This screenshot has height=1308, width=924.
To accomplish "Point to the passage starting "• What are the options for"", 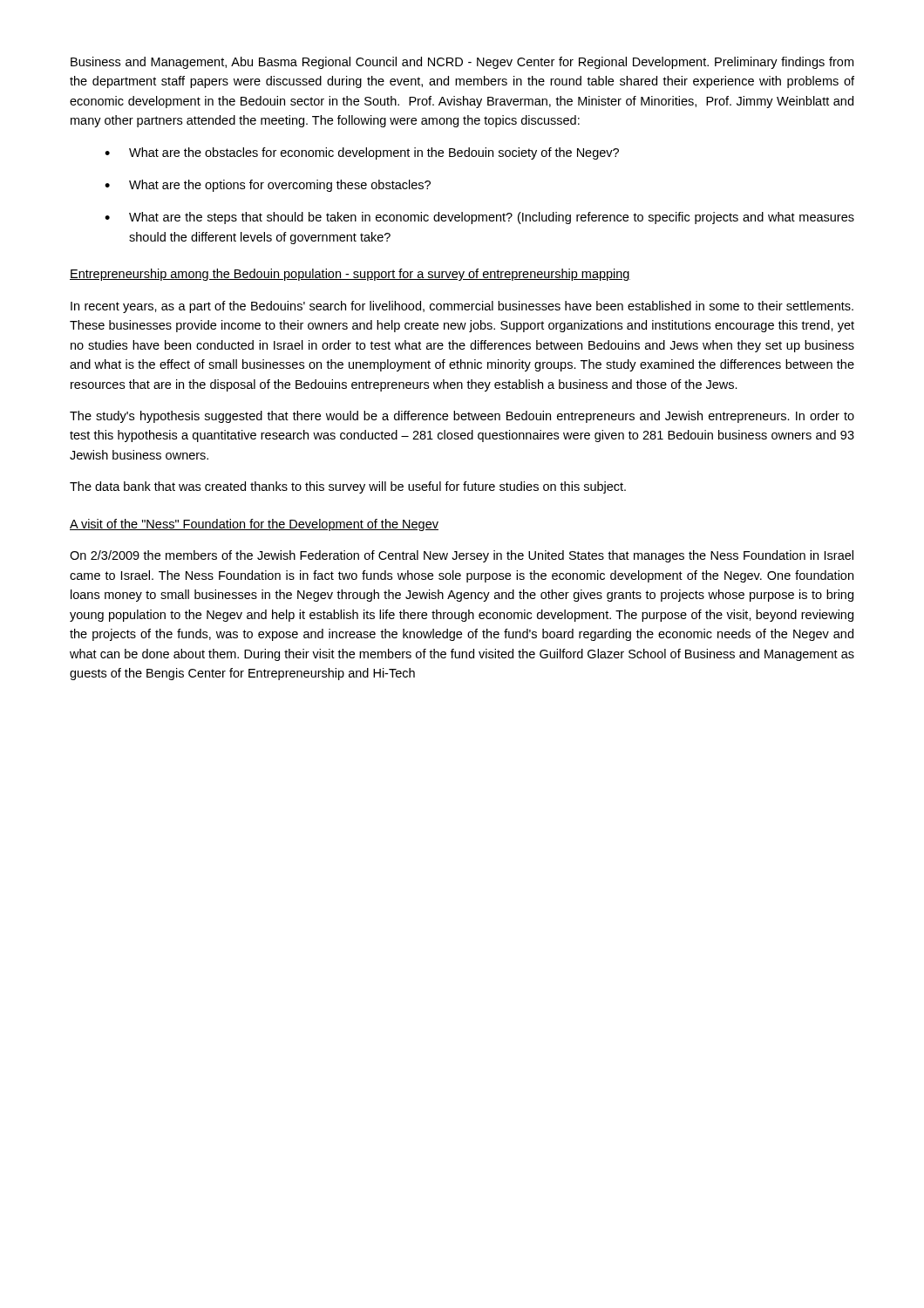I will 268,186.
